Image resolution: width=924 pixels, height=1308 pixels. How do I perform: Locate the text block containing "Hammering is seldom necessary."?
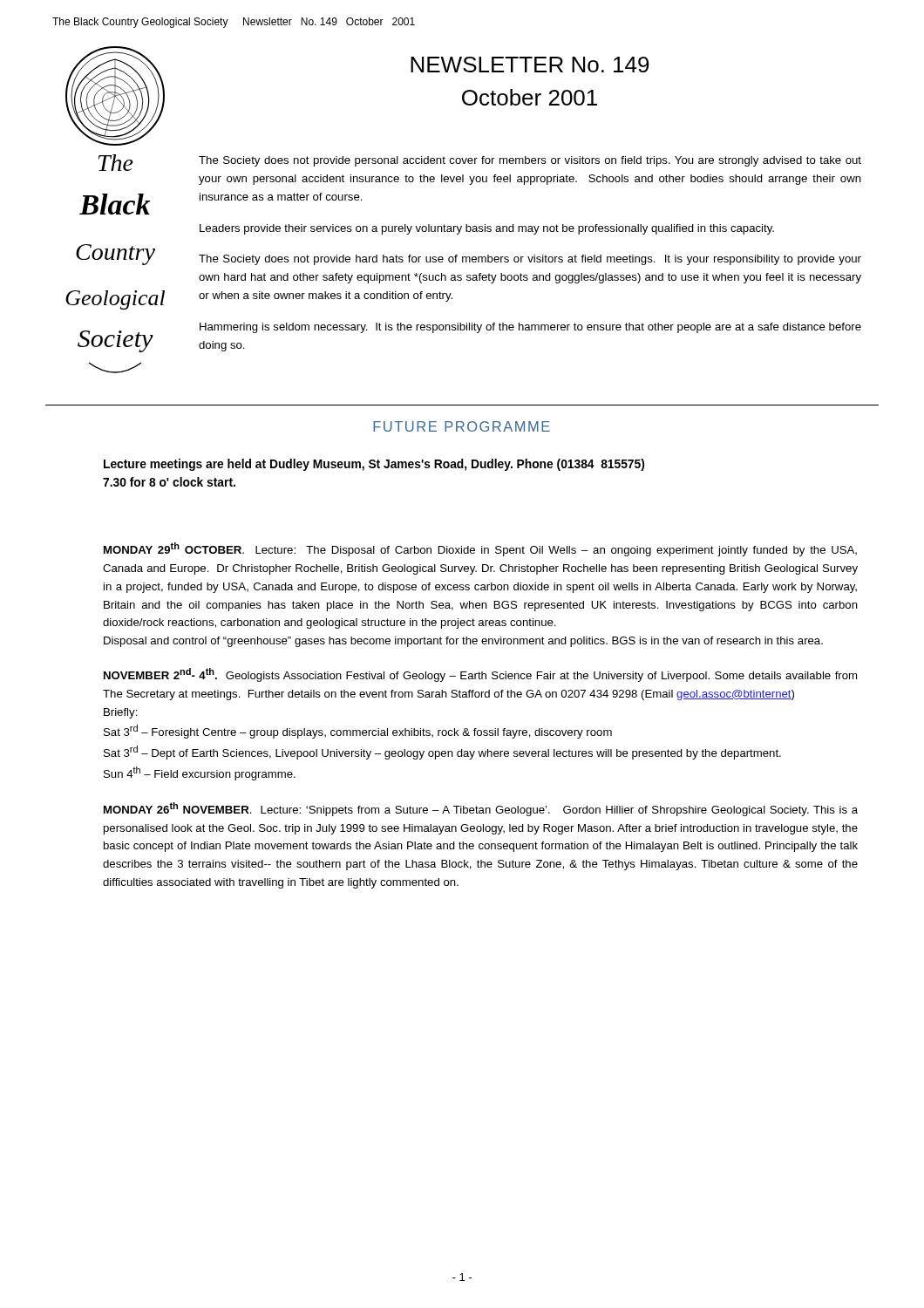[530, 336]
